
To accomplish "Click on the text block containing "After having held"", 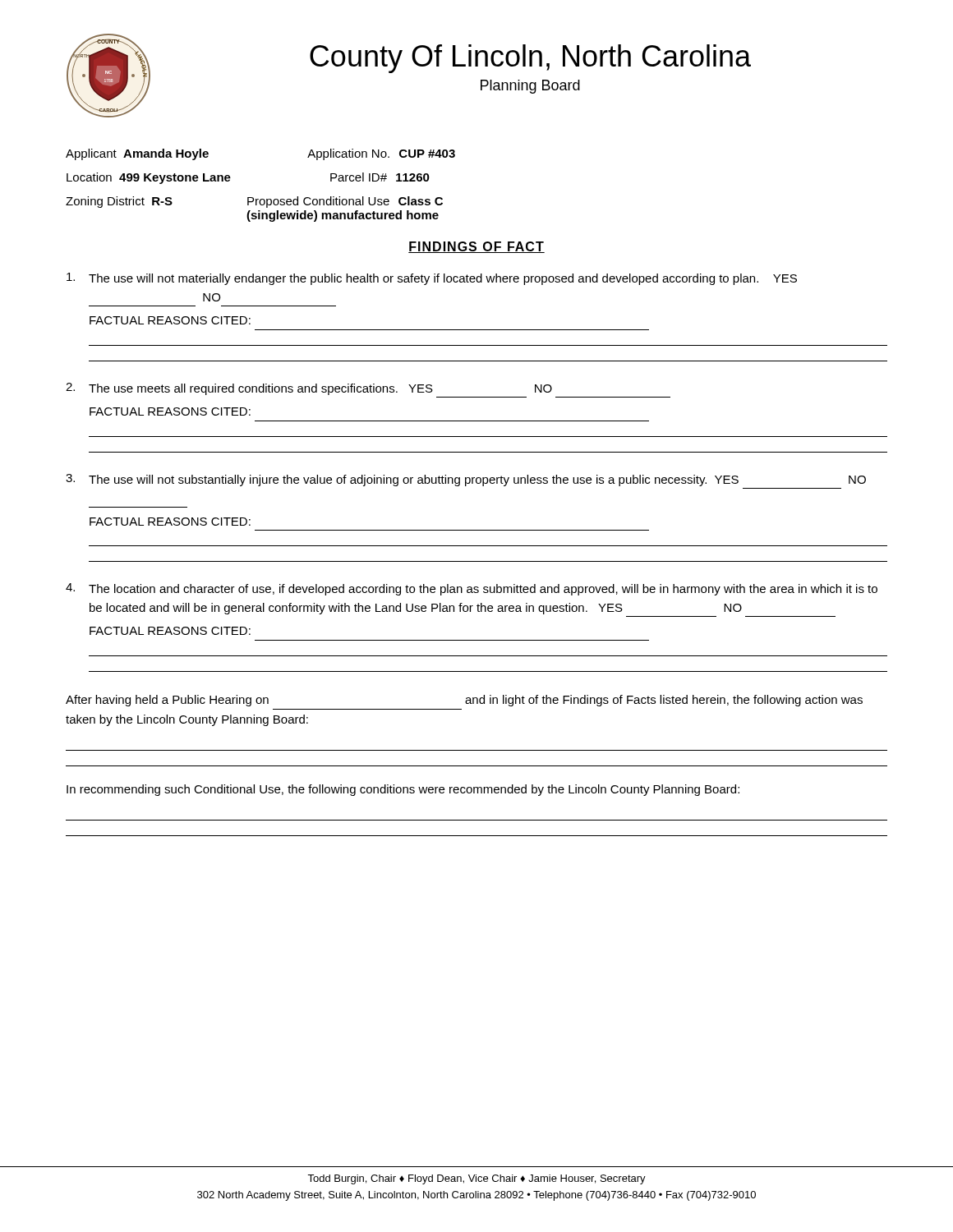I will [x=464, y=701].
